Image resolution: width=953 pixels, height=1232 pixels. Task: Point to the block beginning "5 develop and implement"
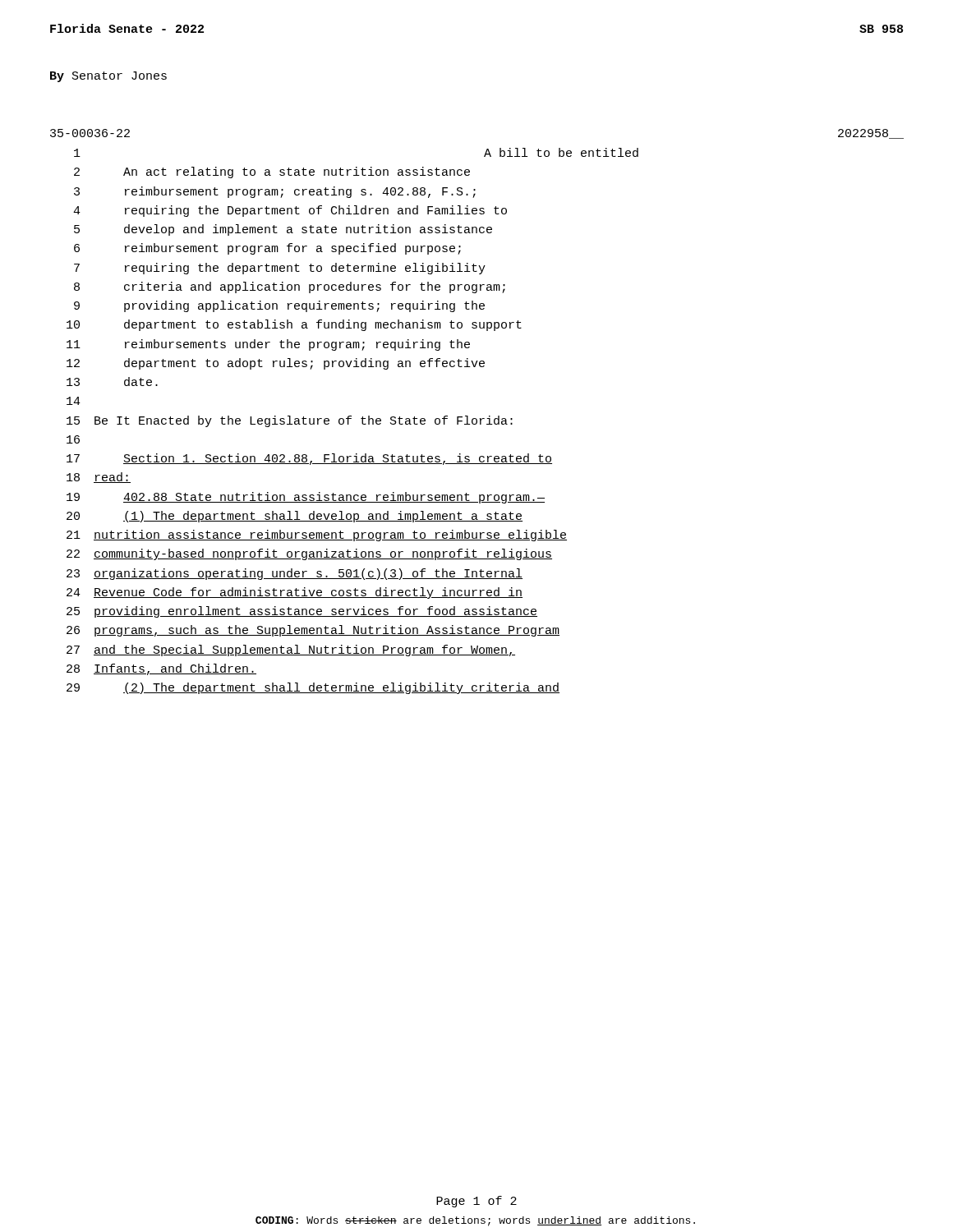coord(476,230)
